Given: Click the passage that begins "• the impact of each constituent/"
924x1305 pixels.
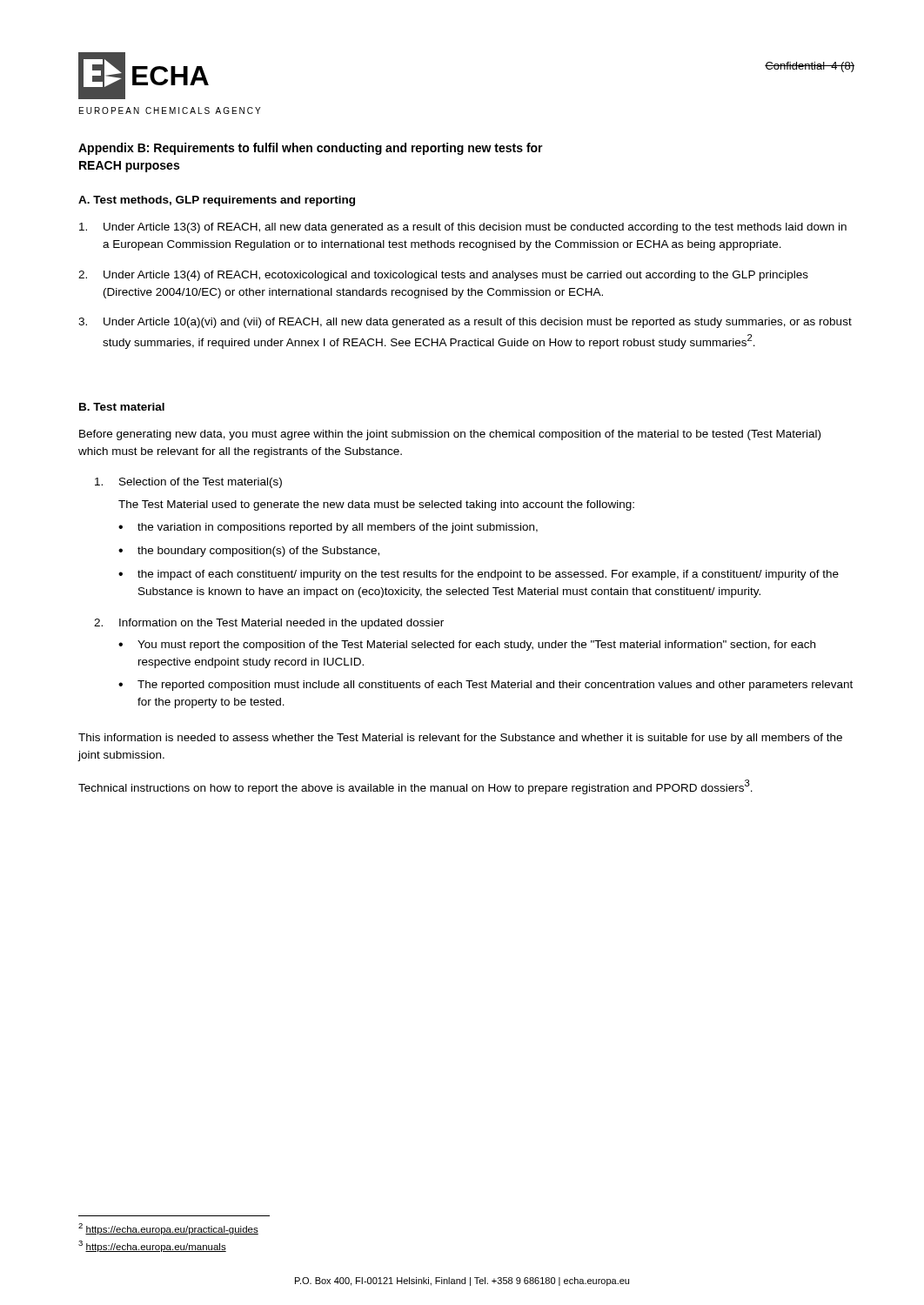Looking at the screenshot, I should tap(486, 583).
